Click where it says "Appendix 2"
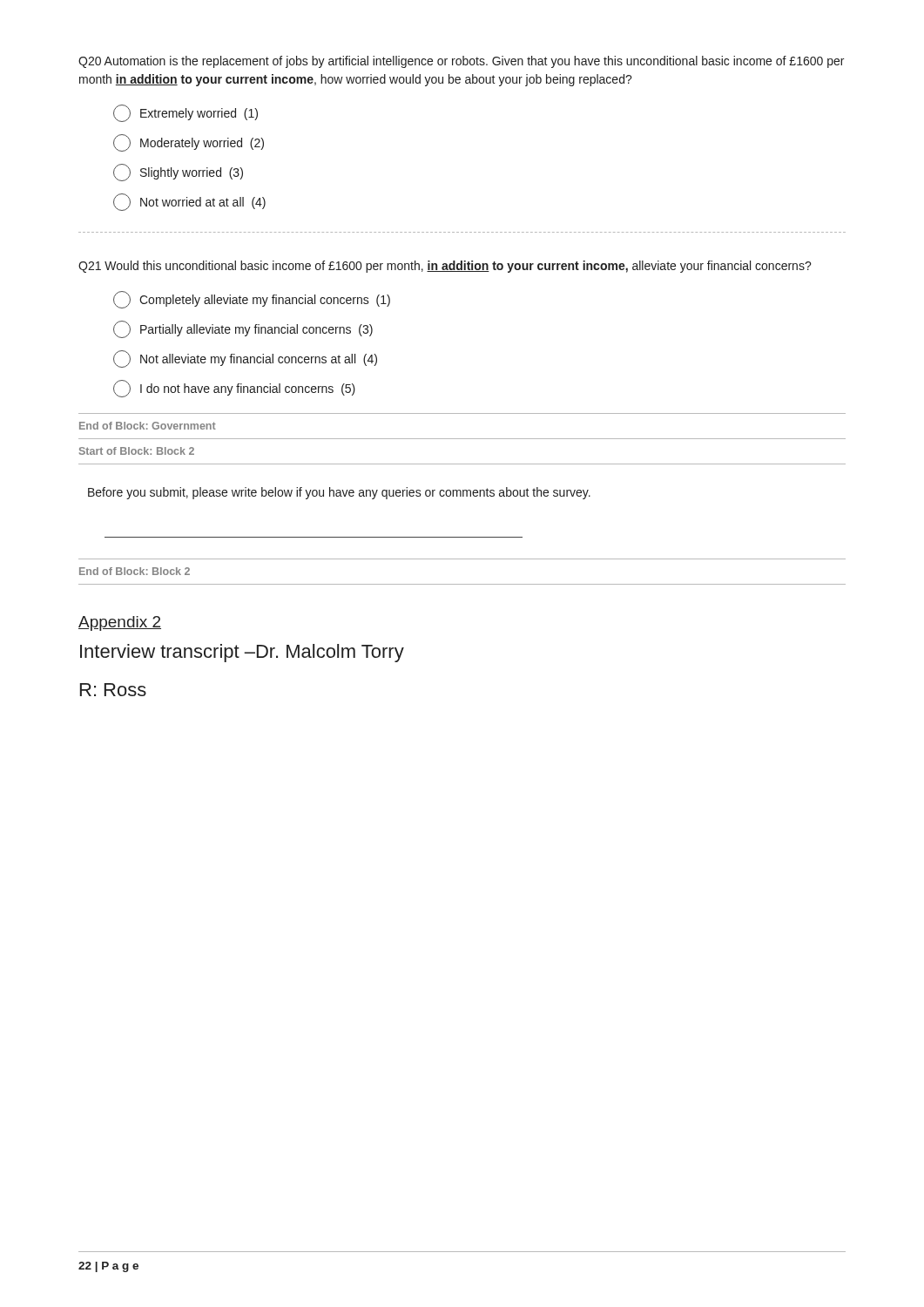Image resolution: width=924 pixels, height=1307 pixels. coord(120,622)
